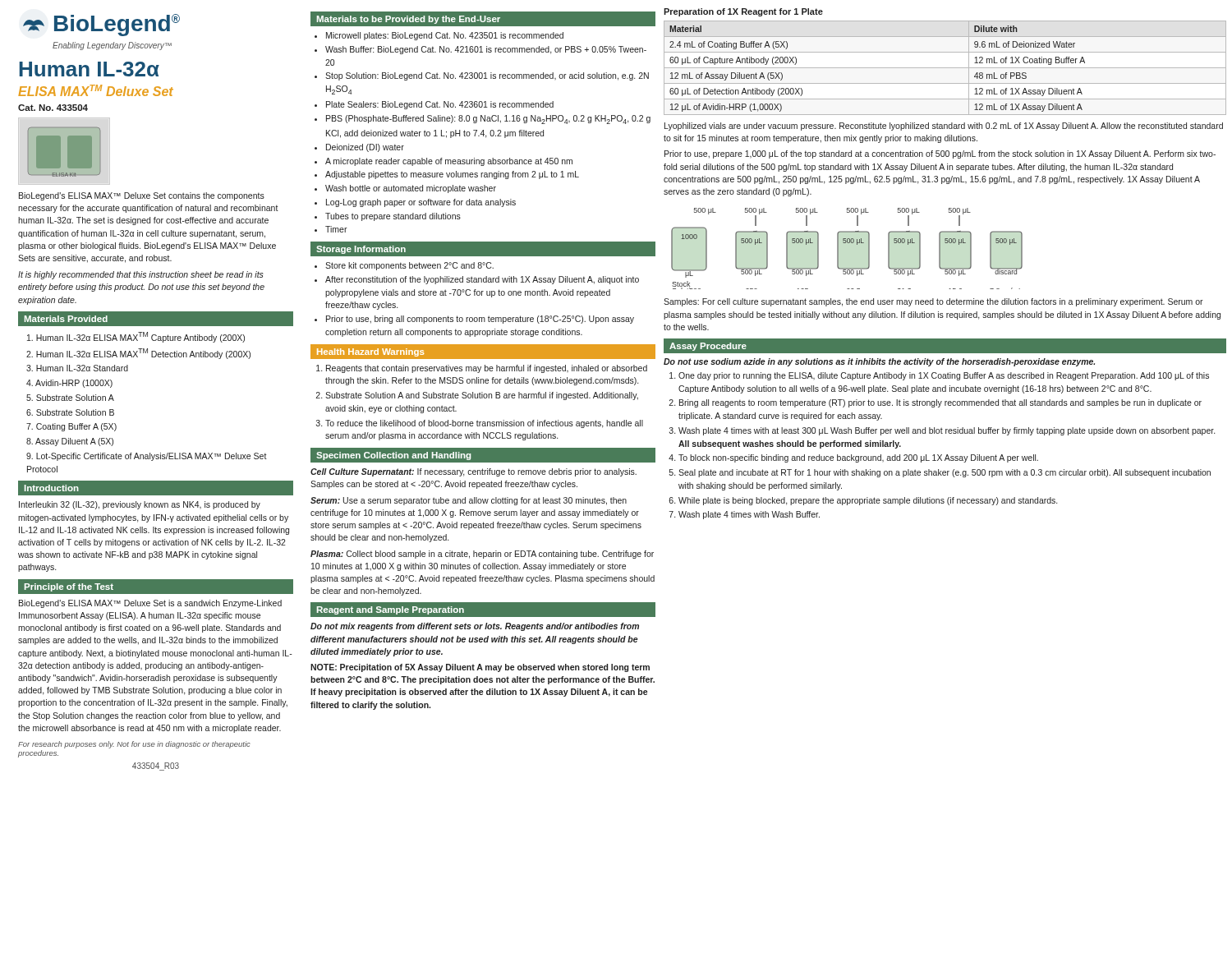Point to the text block starting "One day prior to running the"
This screenshot has height=953, width=1232.
pos(952,446)
